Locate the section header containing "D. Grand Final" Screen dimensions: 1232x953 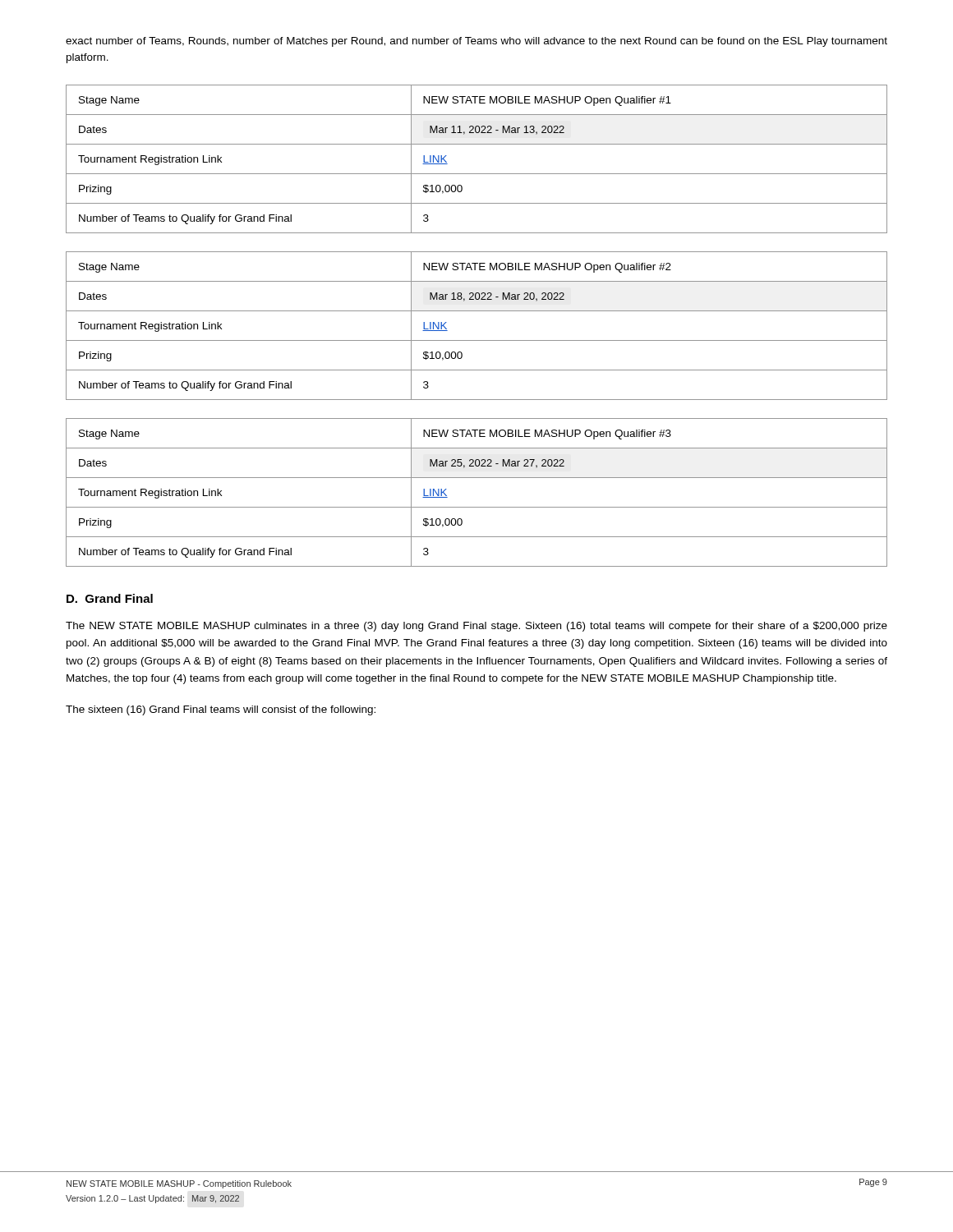click(110, 598)
